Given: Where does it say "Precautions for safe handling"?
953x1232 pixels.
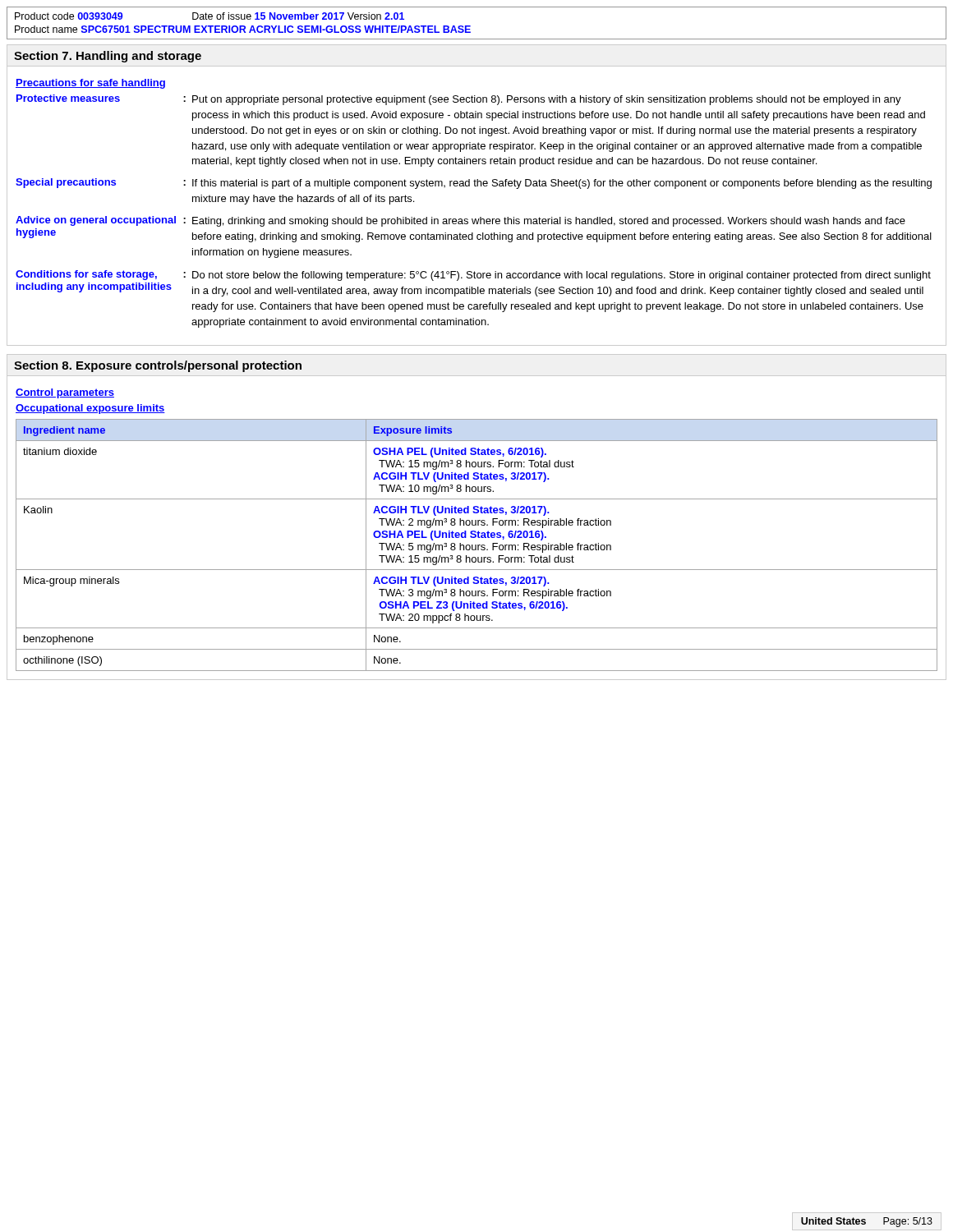Looking at the screenshot, I should (x=91, y=83).
